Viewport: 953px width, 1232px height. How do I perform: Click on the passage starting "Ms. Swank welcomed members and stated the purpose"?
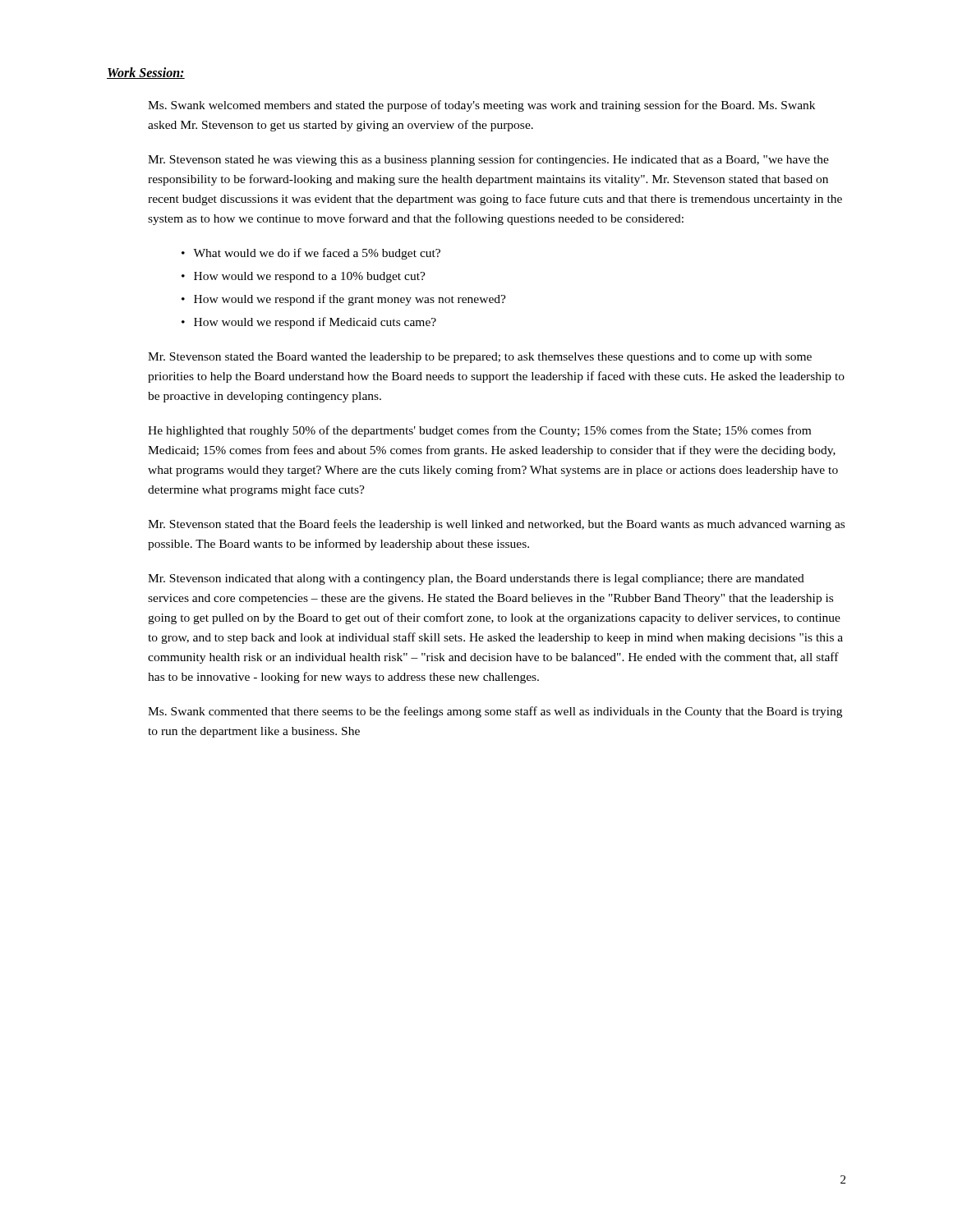(x=482, y=115)
